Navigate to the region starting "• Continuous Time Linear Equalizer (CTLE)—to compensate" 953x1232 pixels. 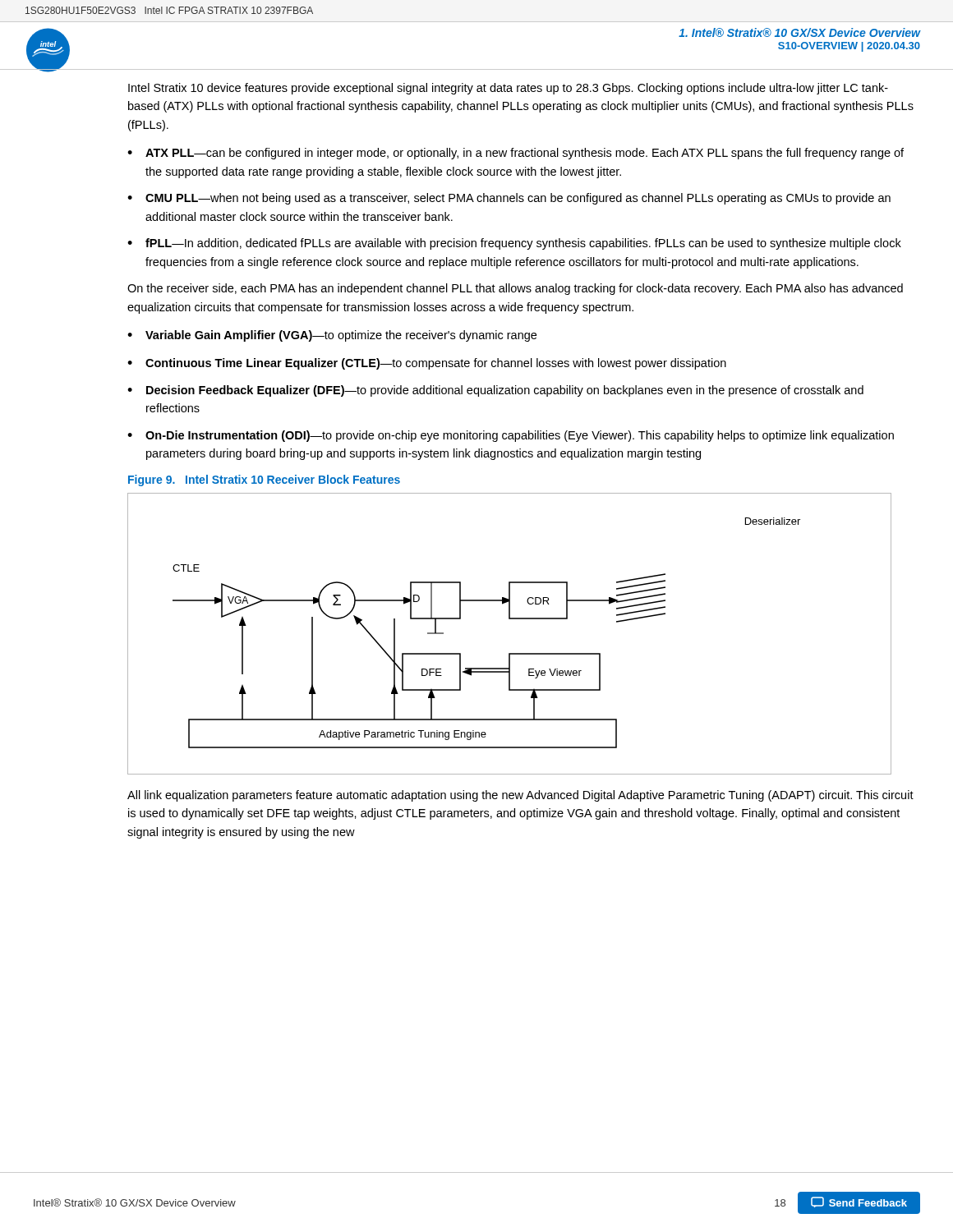click(x=427, y=363)
